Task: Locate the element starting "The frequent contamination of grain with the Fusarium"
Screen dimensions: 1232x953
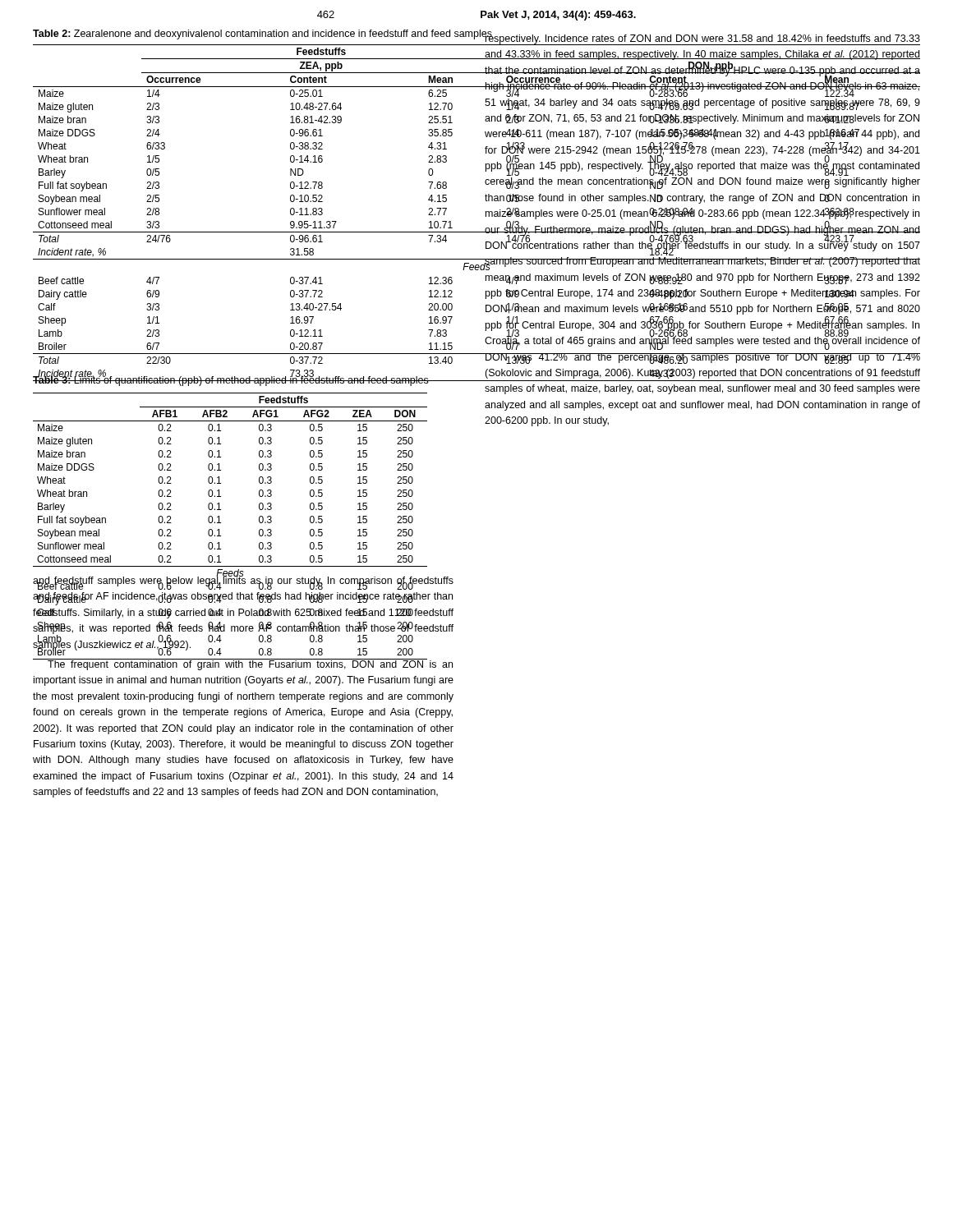Action: coord(243,729)
